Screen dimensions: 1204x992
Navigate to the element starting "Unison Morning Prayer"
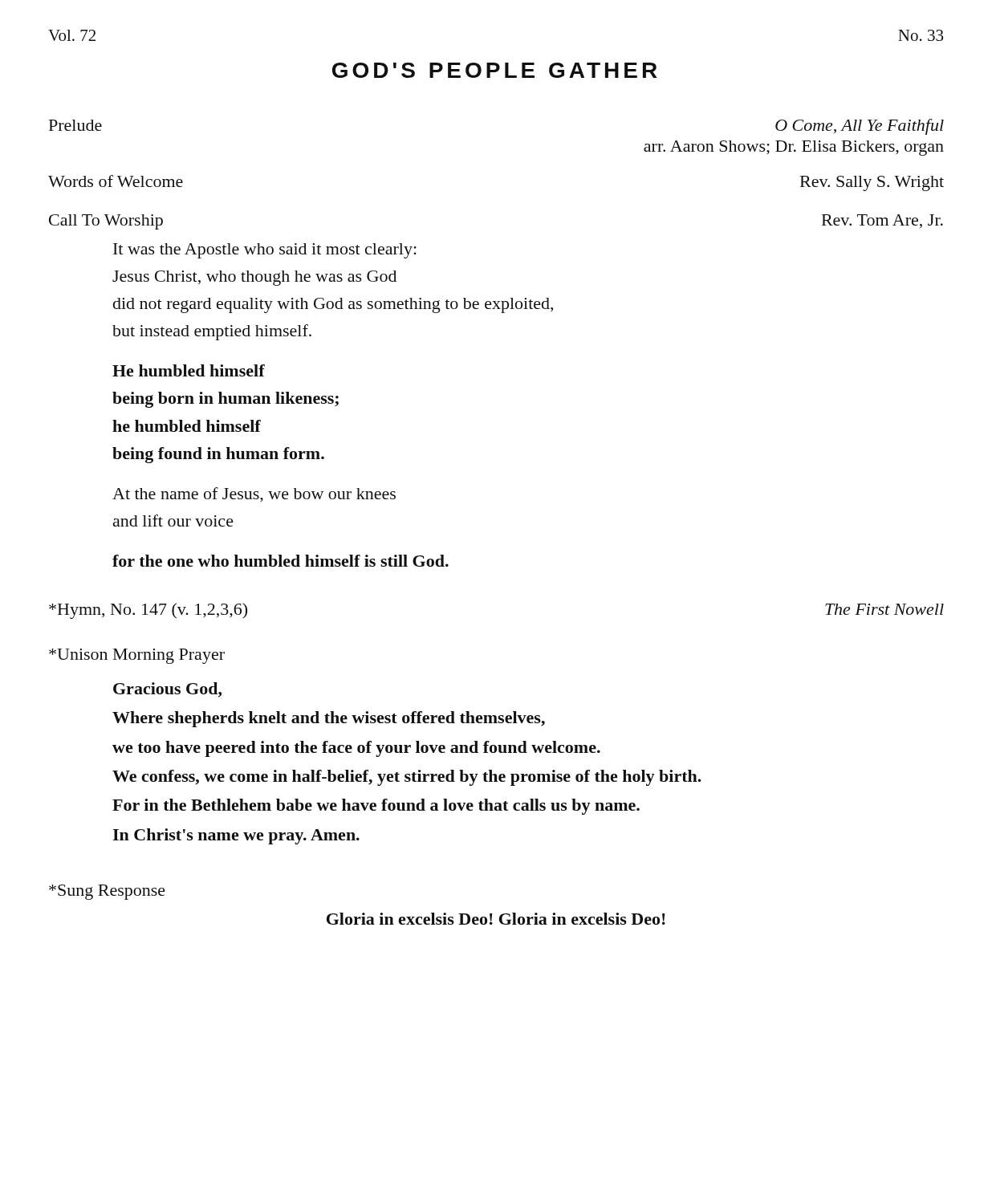click(x=136, y=654)
